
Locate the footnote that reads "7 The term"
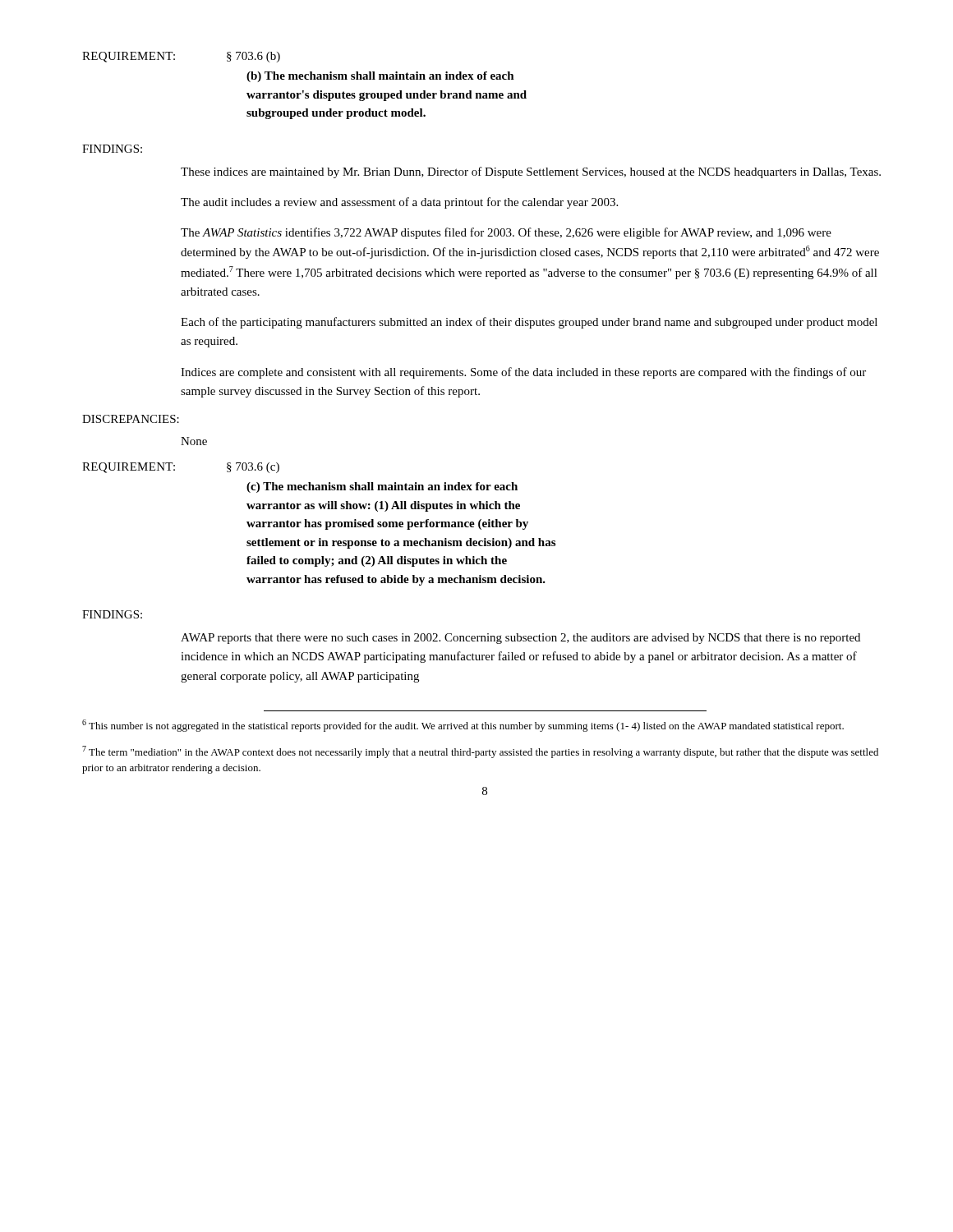480,759
